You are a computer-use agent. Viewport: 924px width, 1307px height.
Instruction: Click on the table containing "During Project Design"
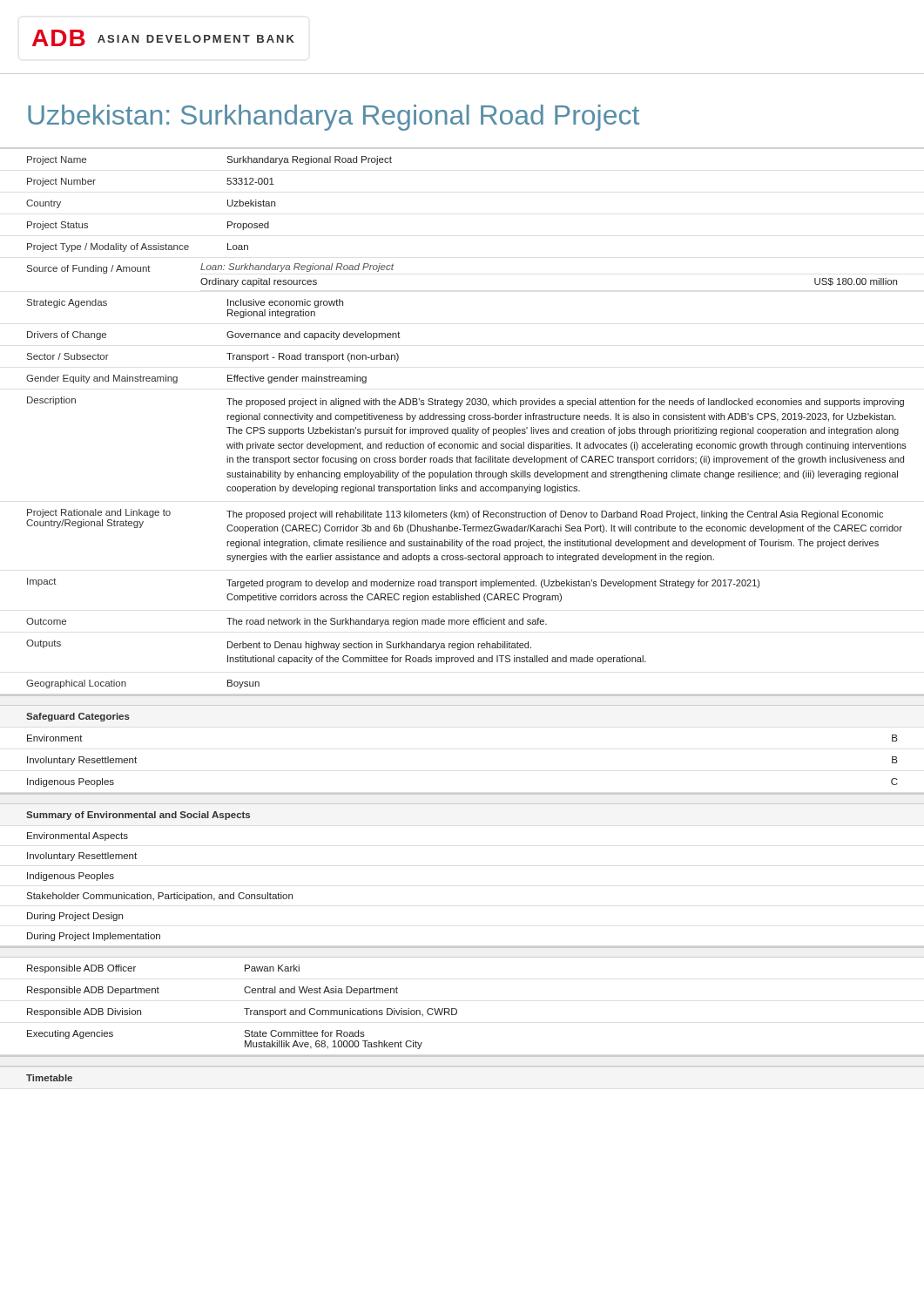(462, 876)
